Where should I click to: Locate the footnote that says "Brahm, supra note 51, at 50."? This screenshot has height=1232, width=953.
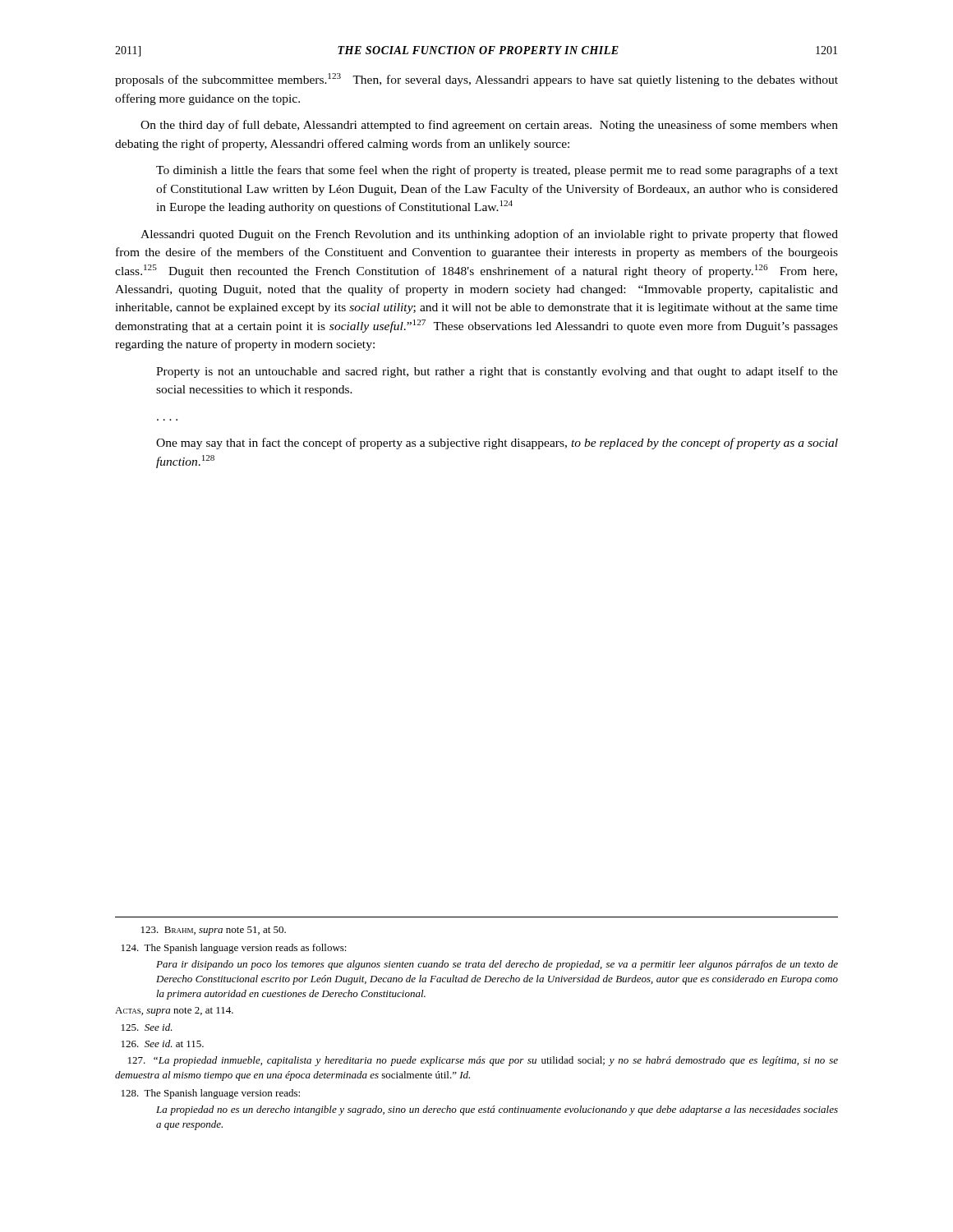[x=211, y=929]
